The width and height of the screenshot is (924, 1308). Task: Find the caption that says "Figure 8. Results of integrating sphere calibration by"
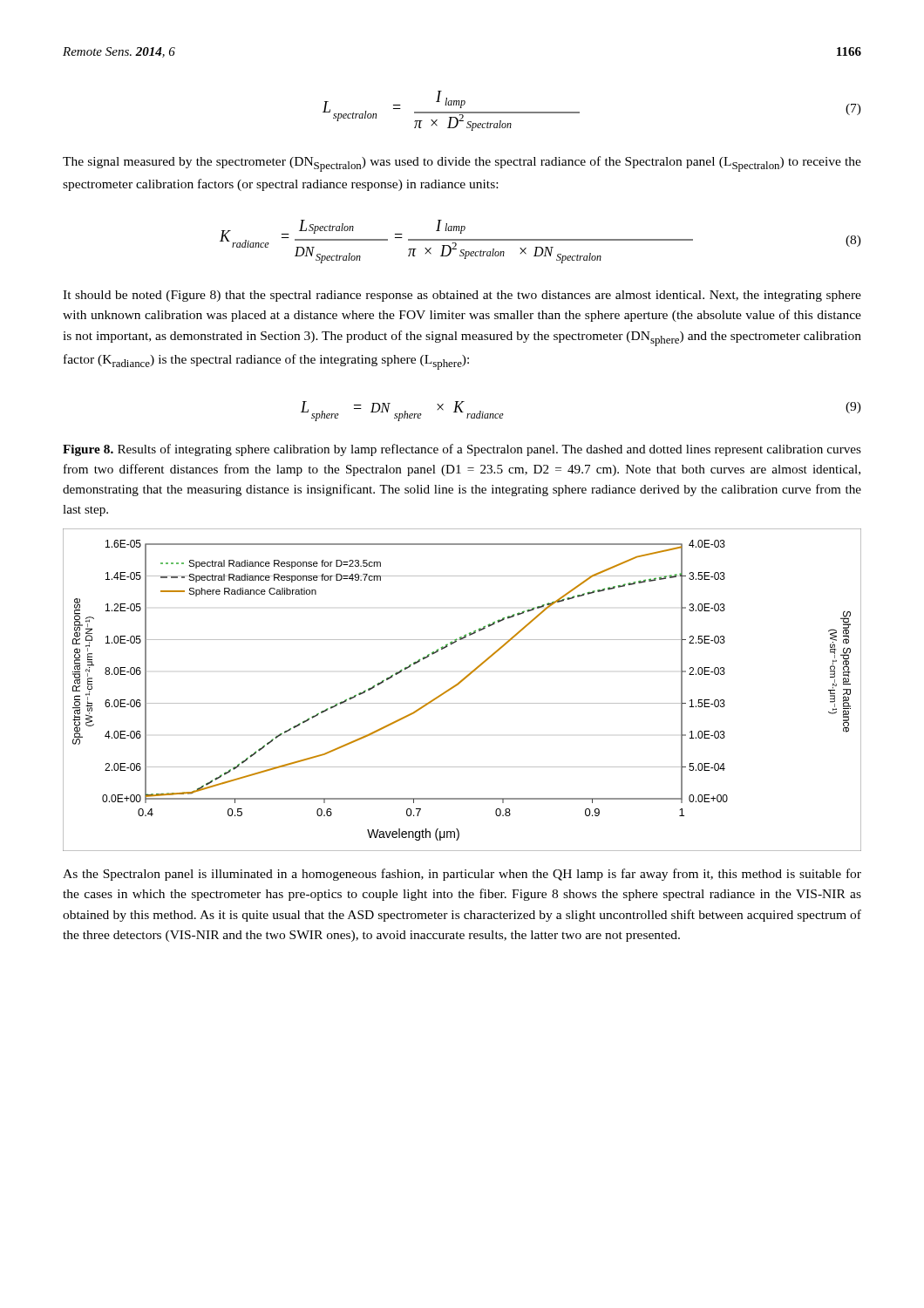coord(462,479)
